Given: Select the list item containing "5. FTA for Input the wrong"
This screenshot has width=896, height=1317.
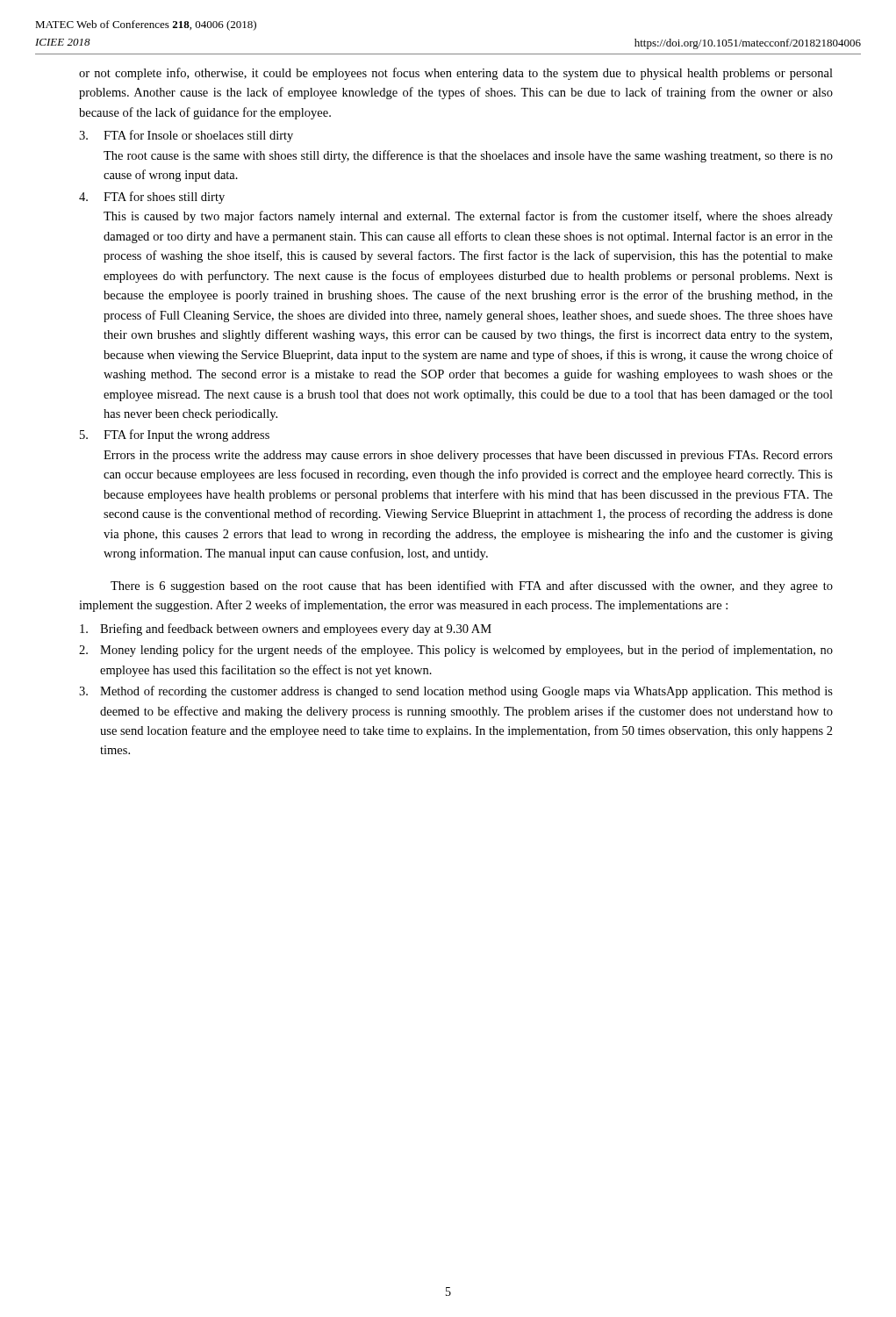Looking at the screenshot, I should click(x=456, y=494).
